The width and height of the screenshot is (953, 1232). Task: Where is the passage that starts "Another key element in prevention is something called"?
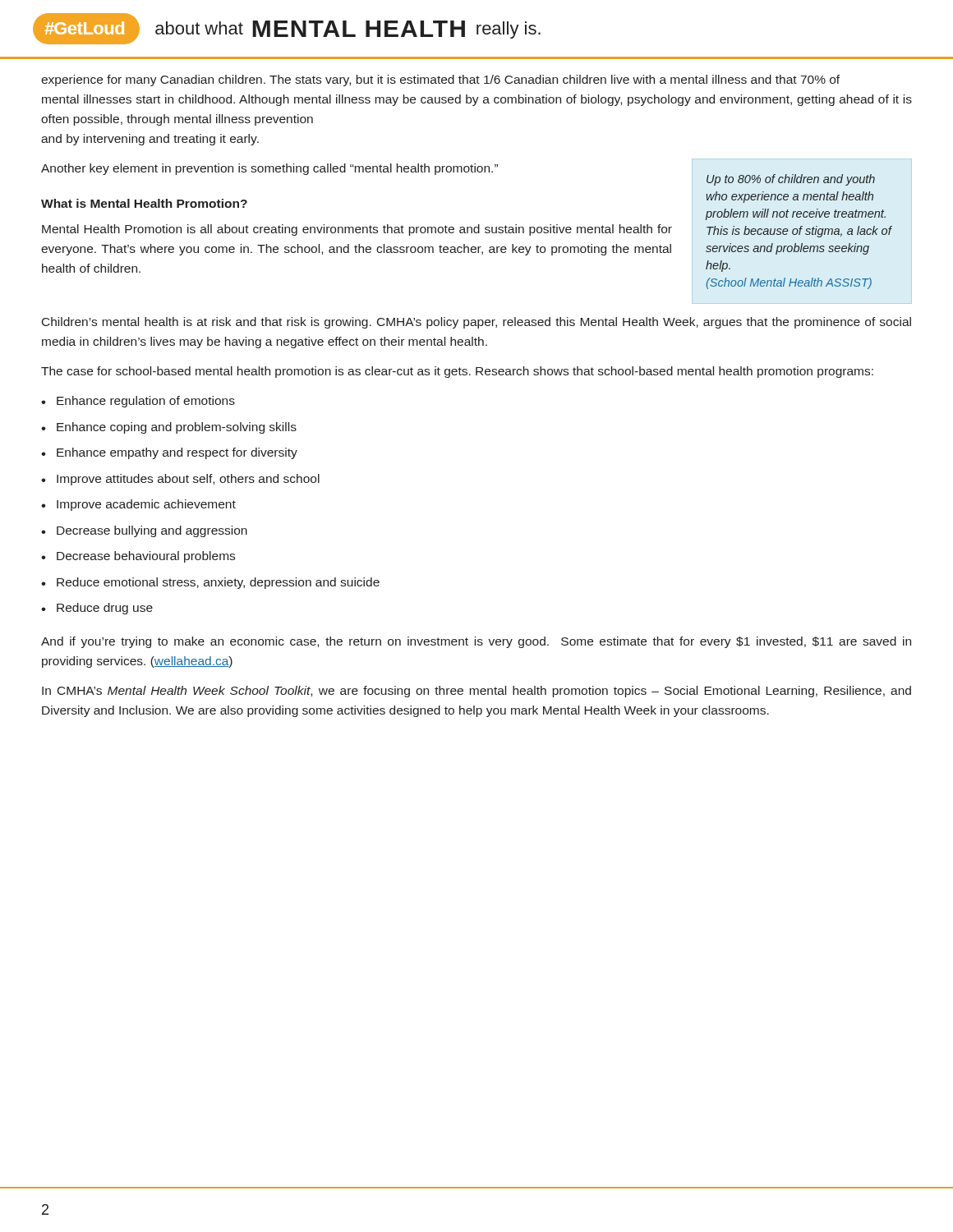[x=270, y=168]
